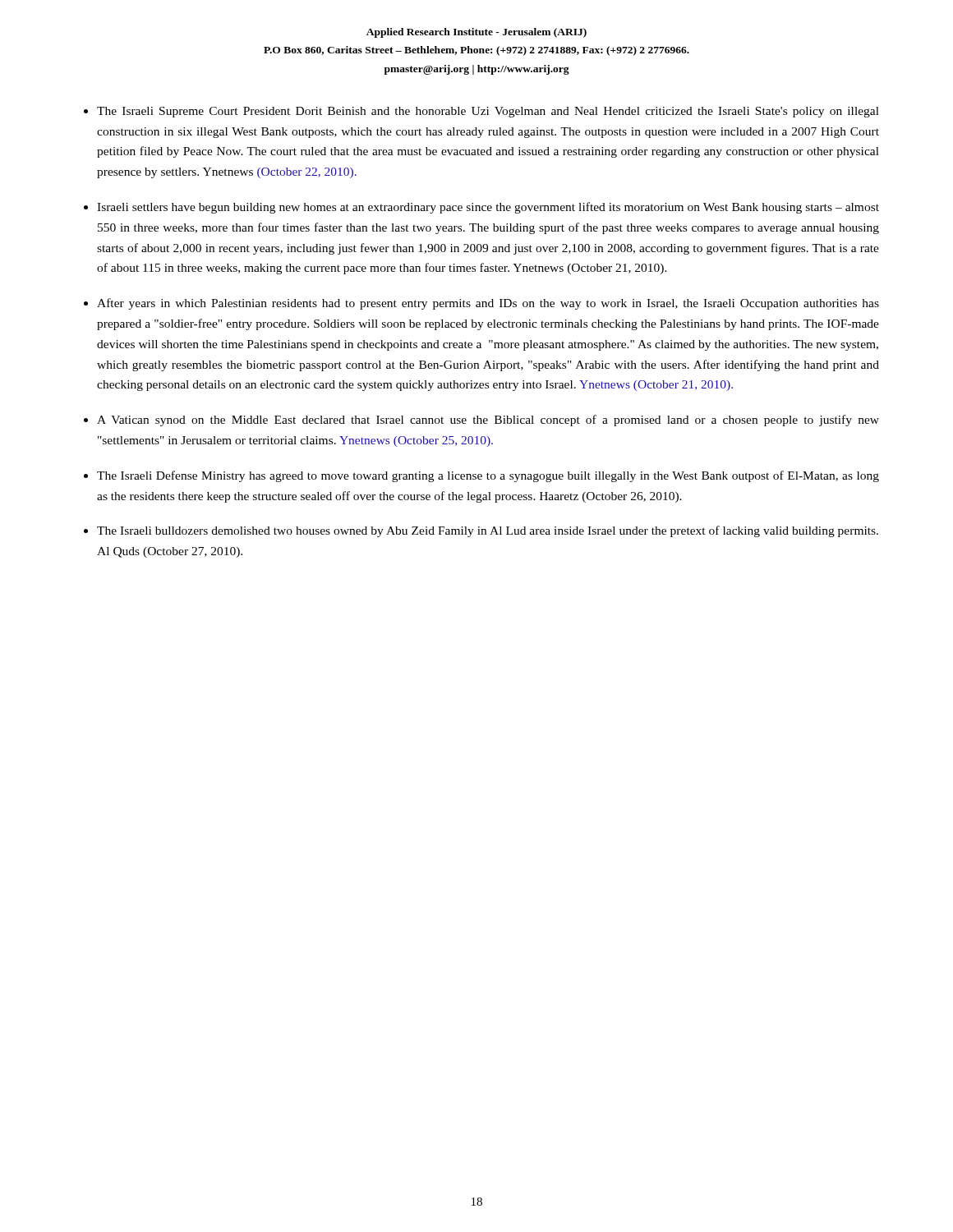This screenshot has height=1232, width=953.
Task: Find the list item that says "The Israeli Supreme Court President Dorit Beinish and"
Action: pos(488,141)
